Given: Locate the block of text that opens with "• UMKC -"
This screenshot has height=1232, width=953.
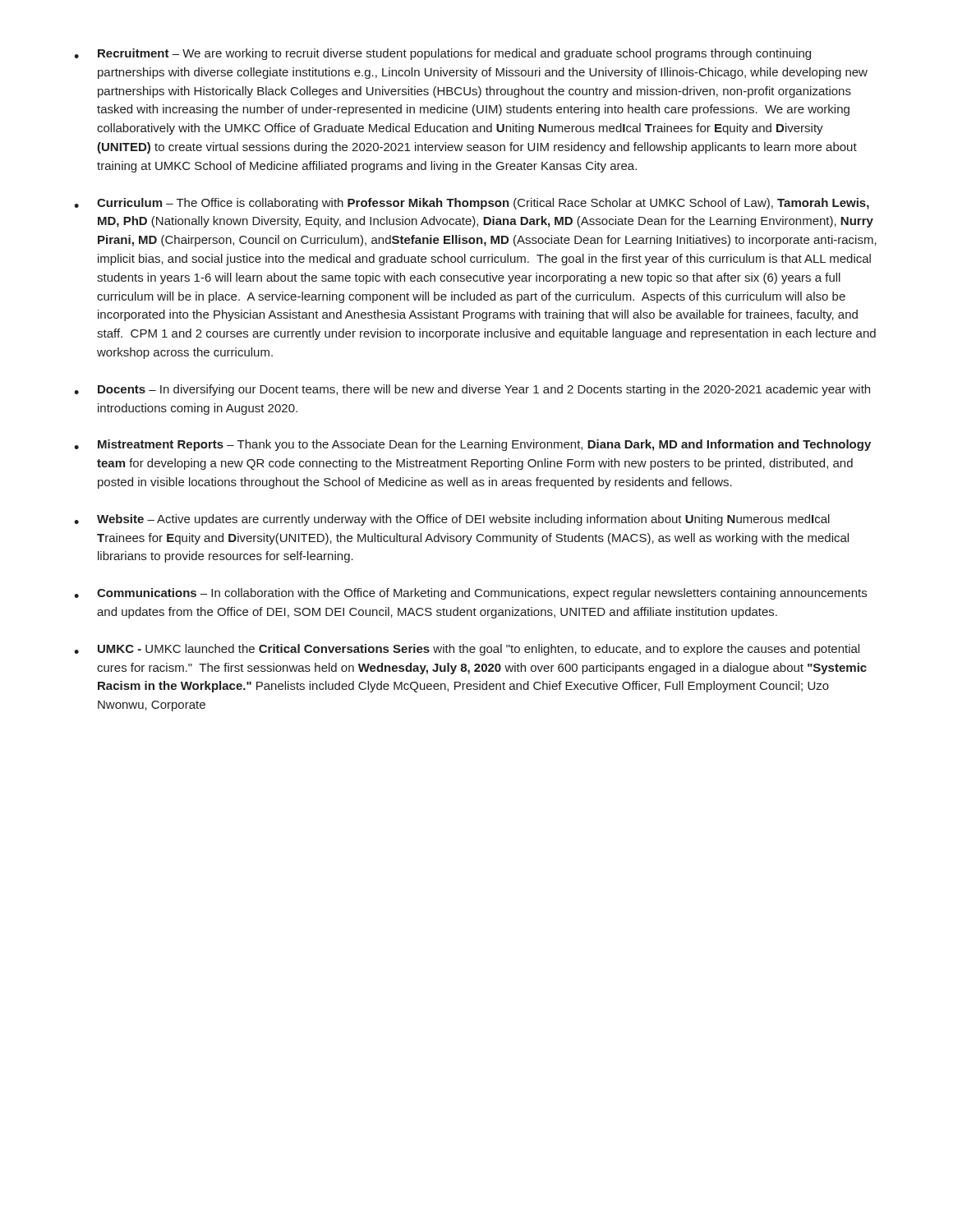Looking at the screenshot, I should [x=476, y=677].
